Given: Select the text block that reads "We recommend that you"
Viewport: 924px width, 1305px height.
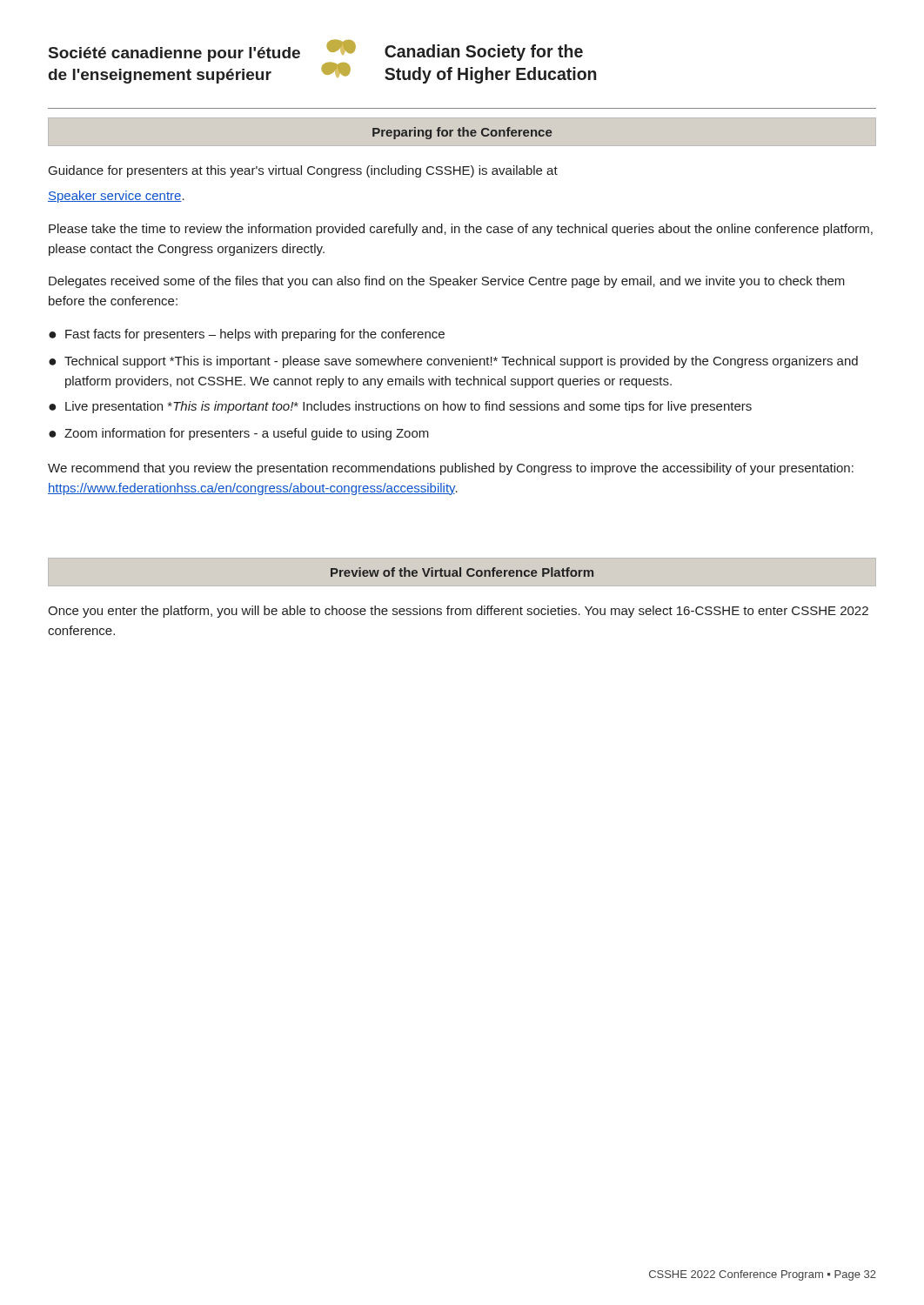Looking at the screenshot, I should (451, 477).
